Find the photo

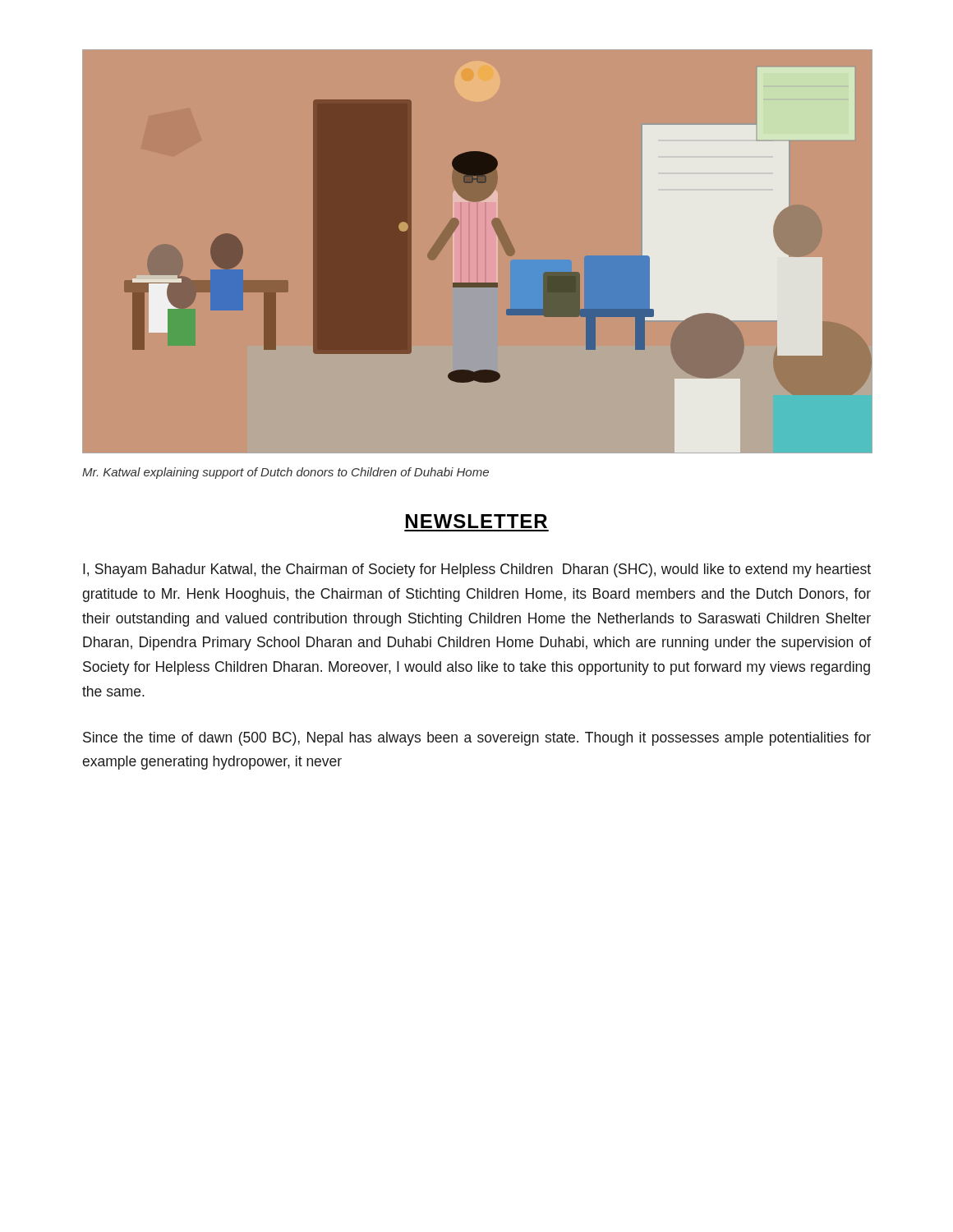[476, 251]
